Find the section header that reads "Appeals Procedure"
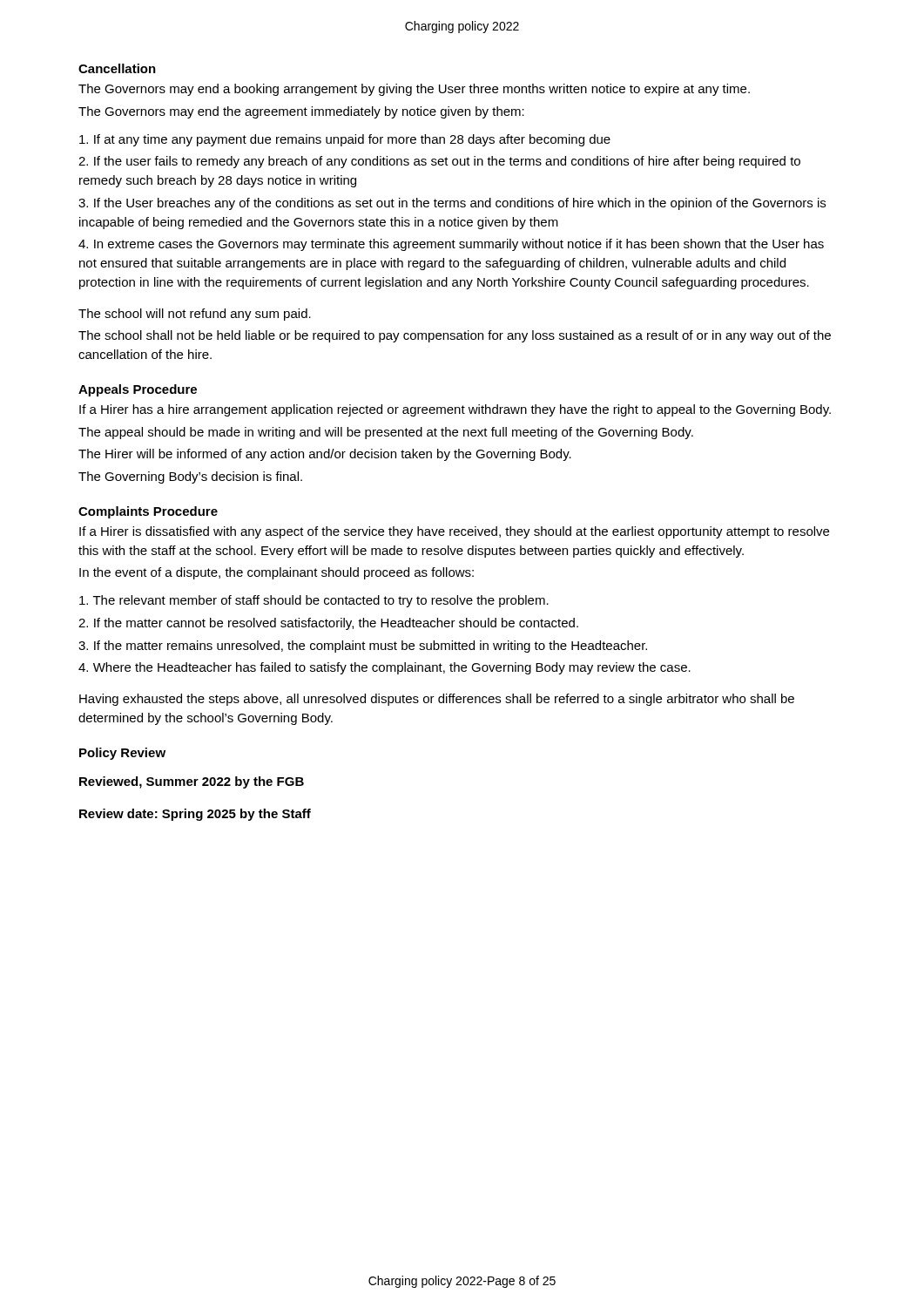The image size is (924, 1307). pyautogui.click(x=138, y=389)
